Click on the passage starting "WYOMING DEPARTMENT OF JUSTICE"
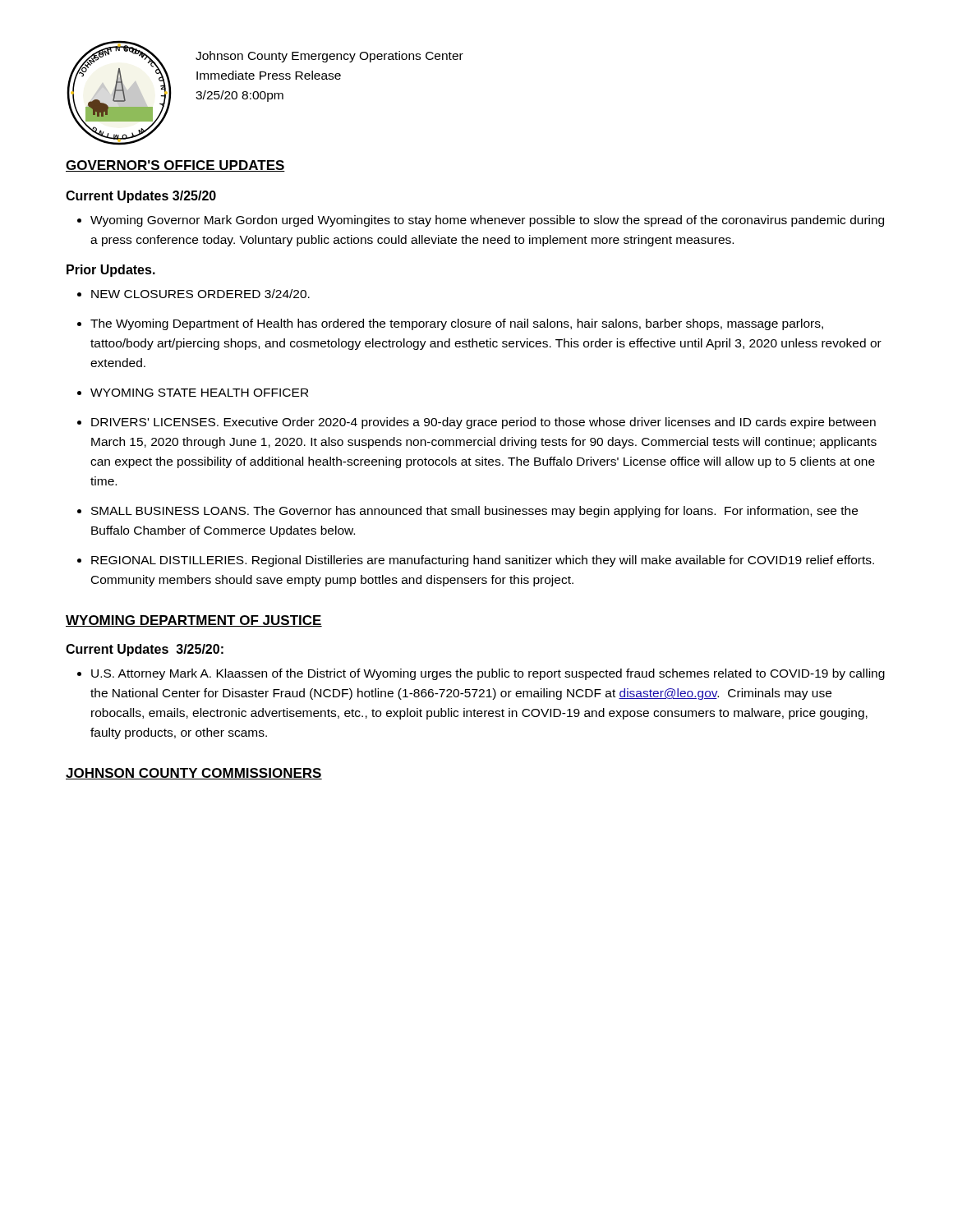 [x=194, y=621]
